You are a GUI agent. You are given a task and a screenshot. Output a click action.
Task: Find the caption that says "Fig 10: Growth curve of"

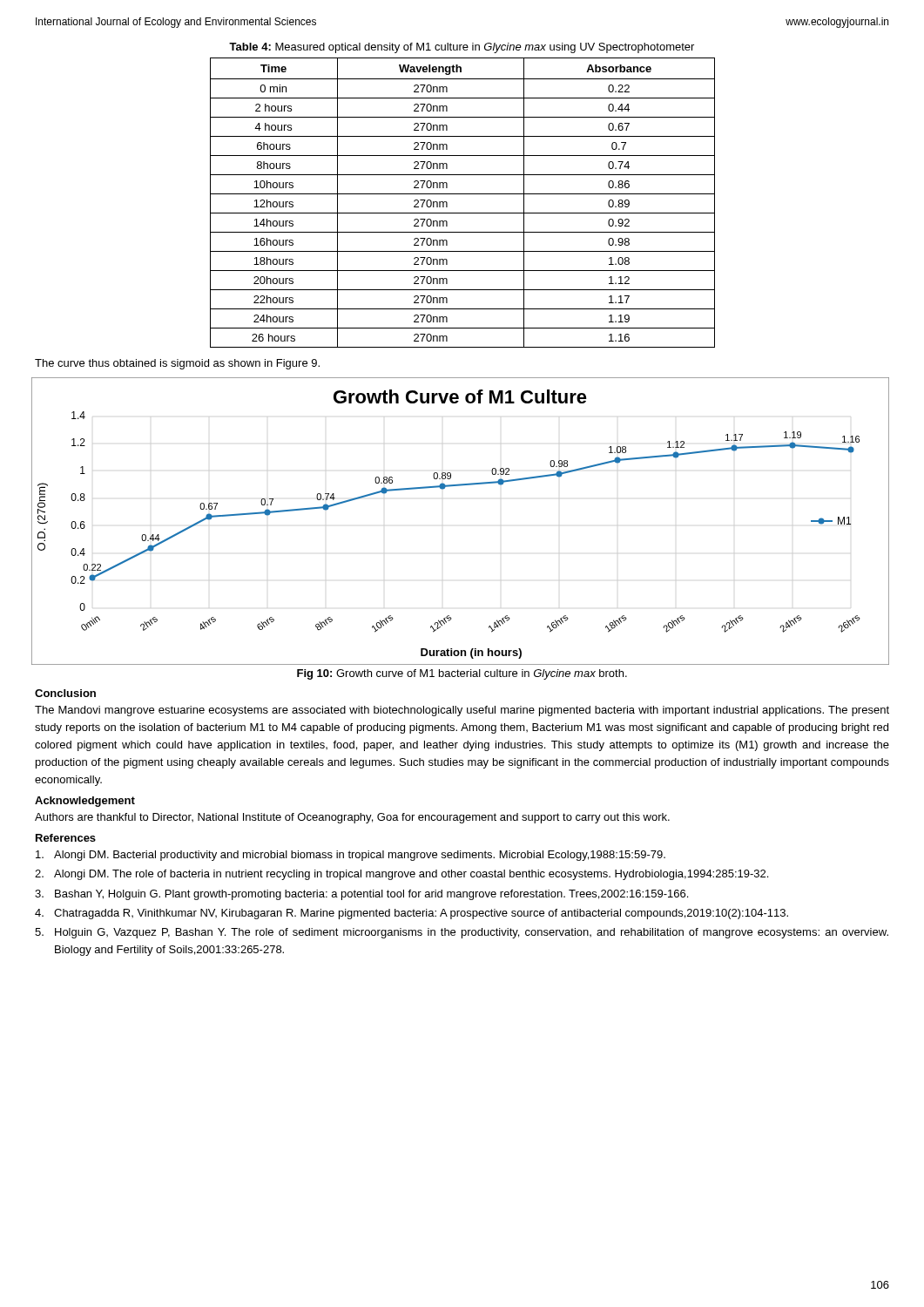tap(462, 673)
